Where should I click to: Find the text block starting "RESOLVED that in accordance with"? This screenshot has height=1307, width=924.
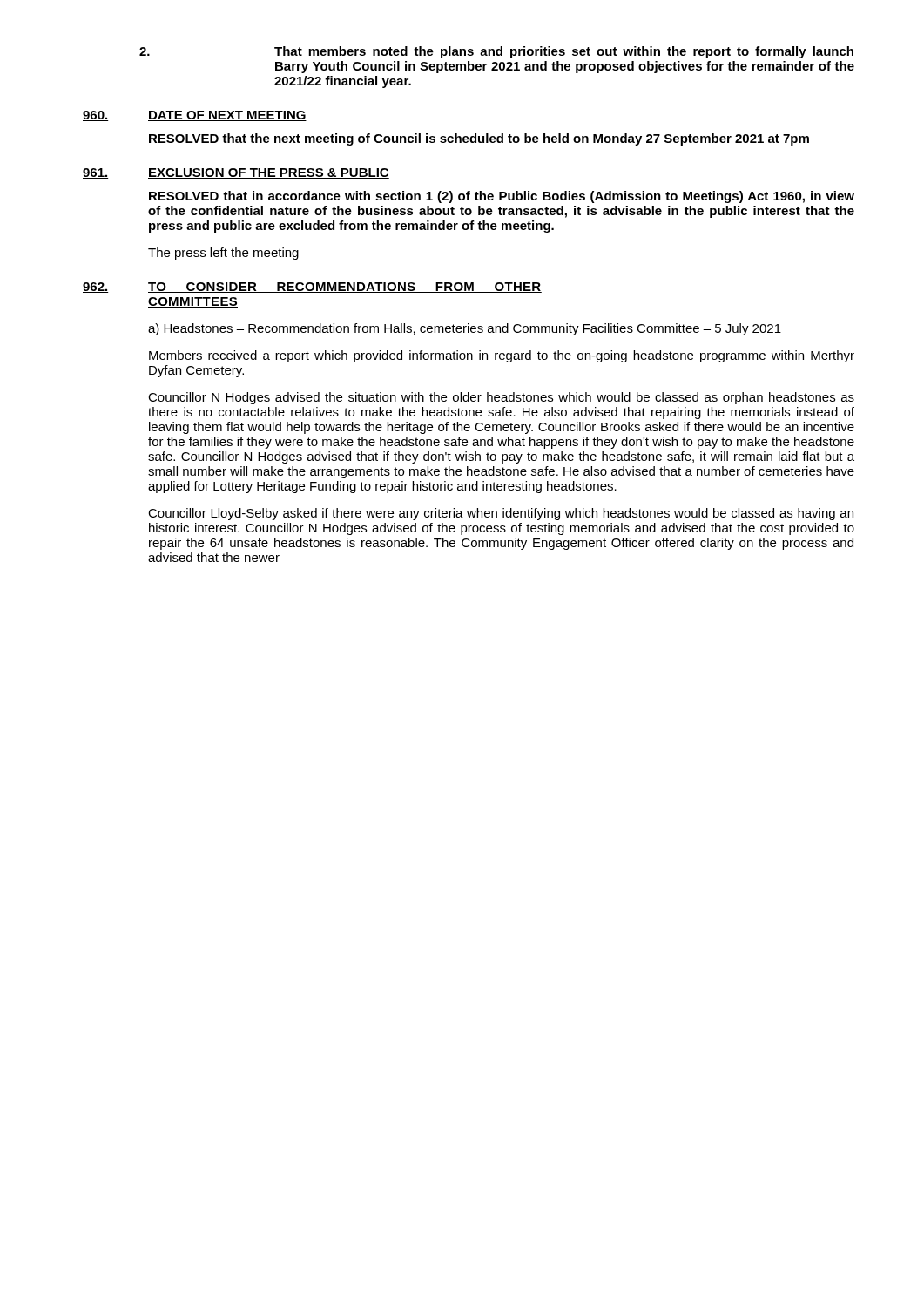501,210
